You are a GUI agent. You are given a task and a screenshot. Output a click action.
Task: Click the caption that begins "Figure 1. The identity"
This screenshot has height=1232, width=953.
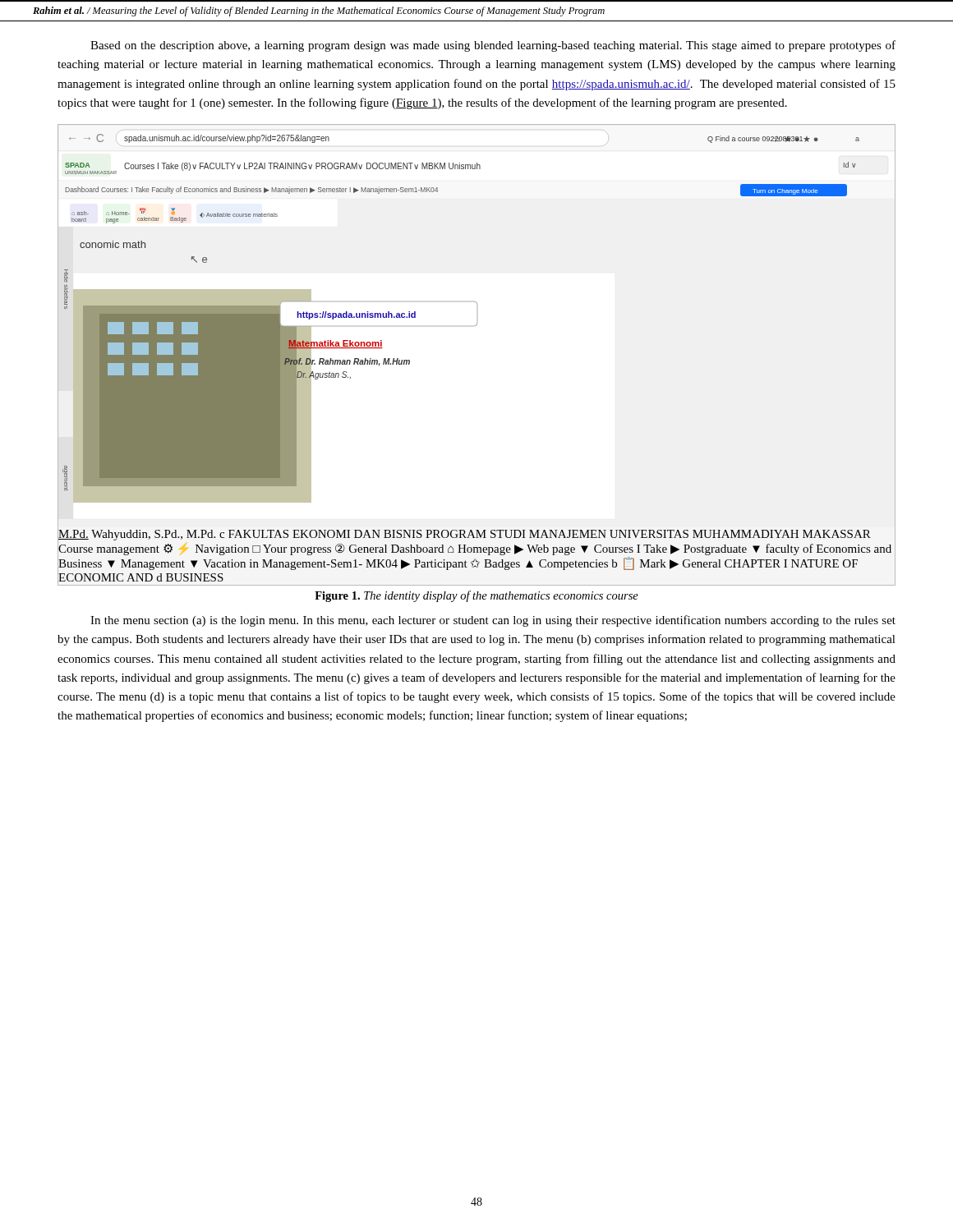coord(476,595)
